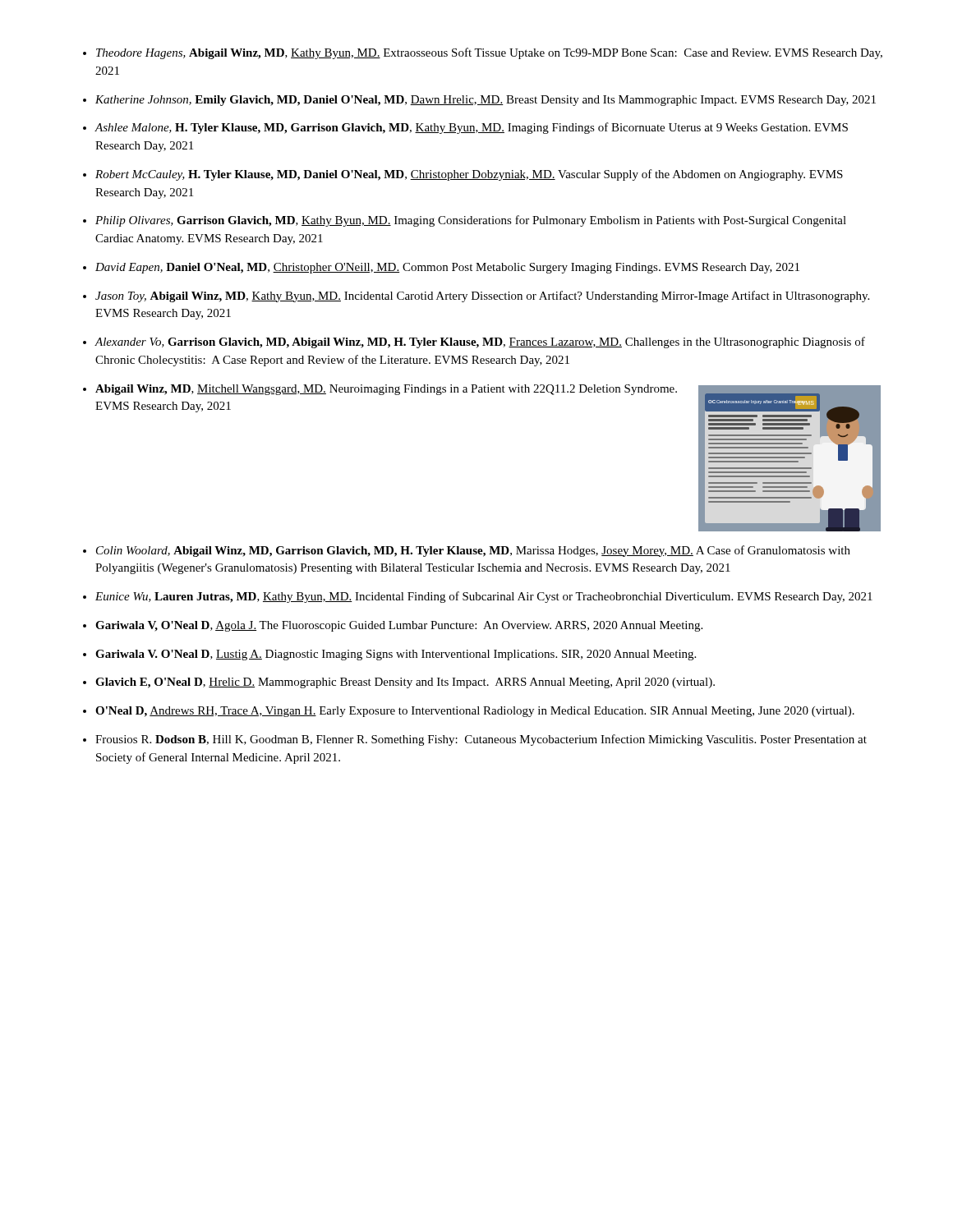Point to the block starting "Gariwala V. O'Neal D, Lustig"

(x=396, y=653)
